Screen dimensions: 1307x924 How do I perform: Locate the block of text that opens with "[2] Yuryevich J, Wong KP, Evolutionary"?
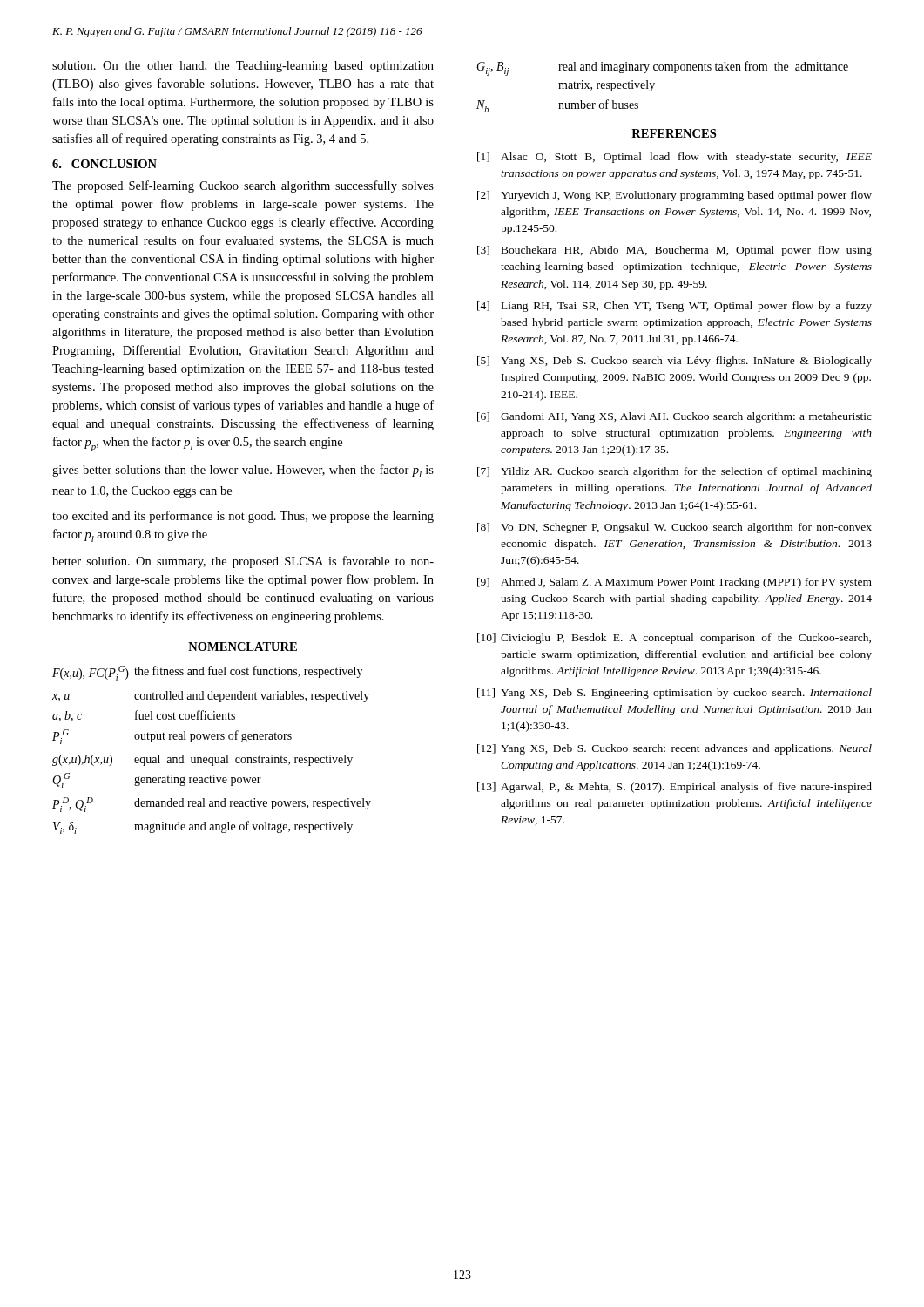(x=674, y=211)
